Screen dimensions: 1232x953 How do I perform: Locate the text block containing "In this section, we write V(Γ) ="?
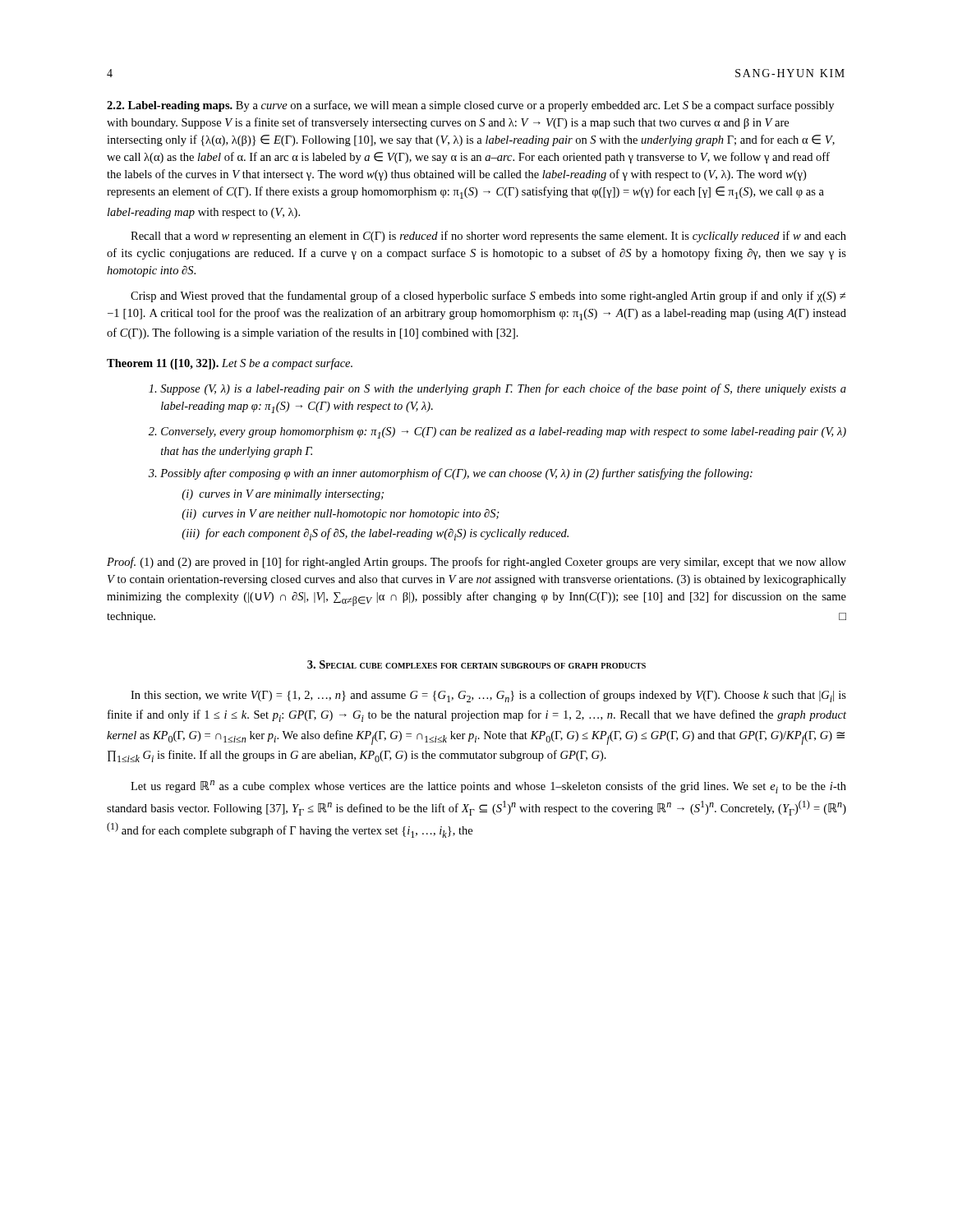(x=476, y=727)
